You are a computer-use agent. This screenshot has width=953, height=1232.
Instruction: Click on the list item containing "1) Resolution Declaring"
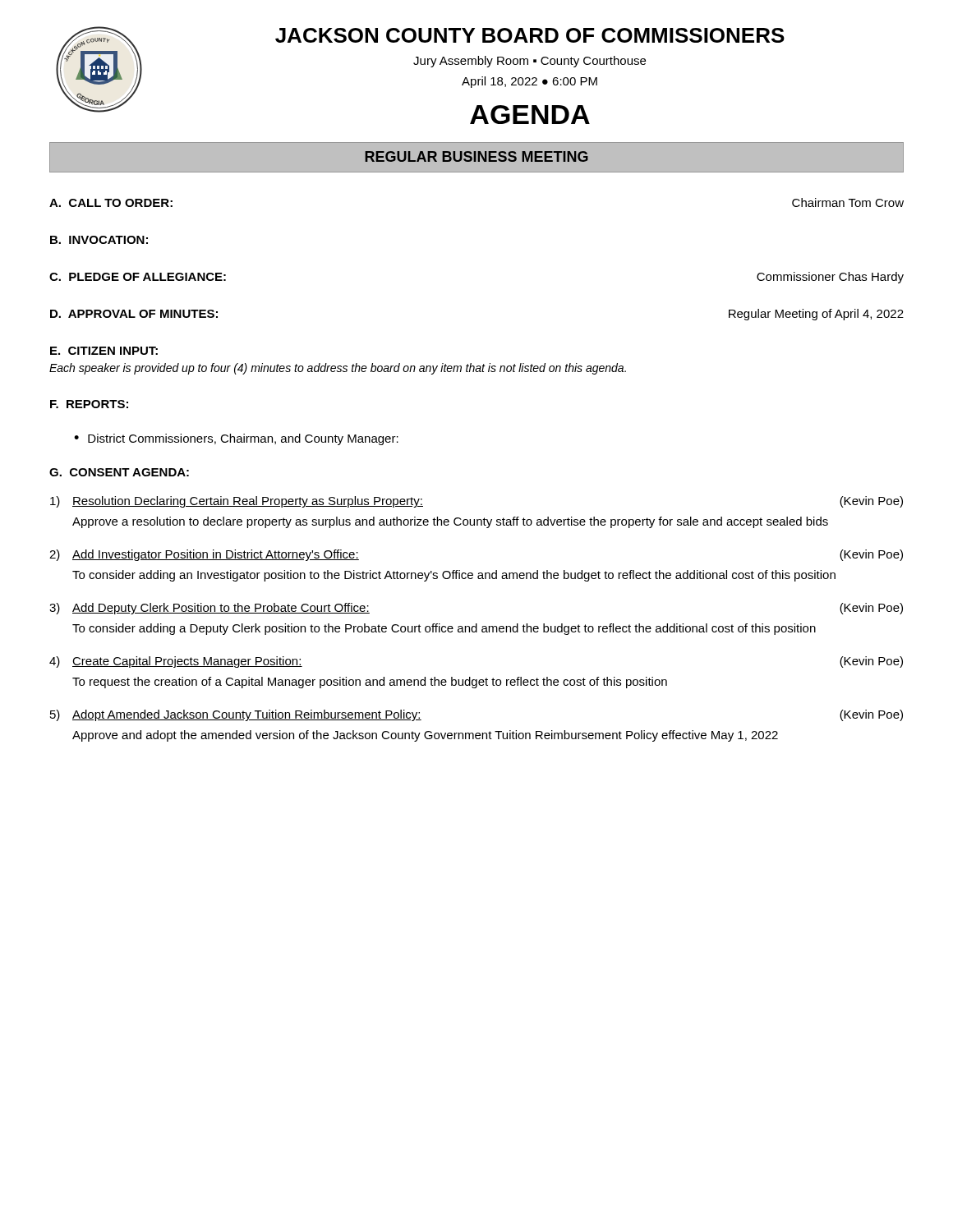click(x=476, y=511)
